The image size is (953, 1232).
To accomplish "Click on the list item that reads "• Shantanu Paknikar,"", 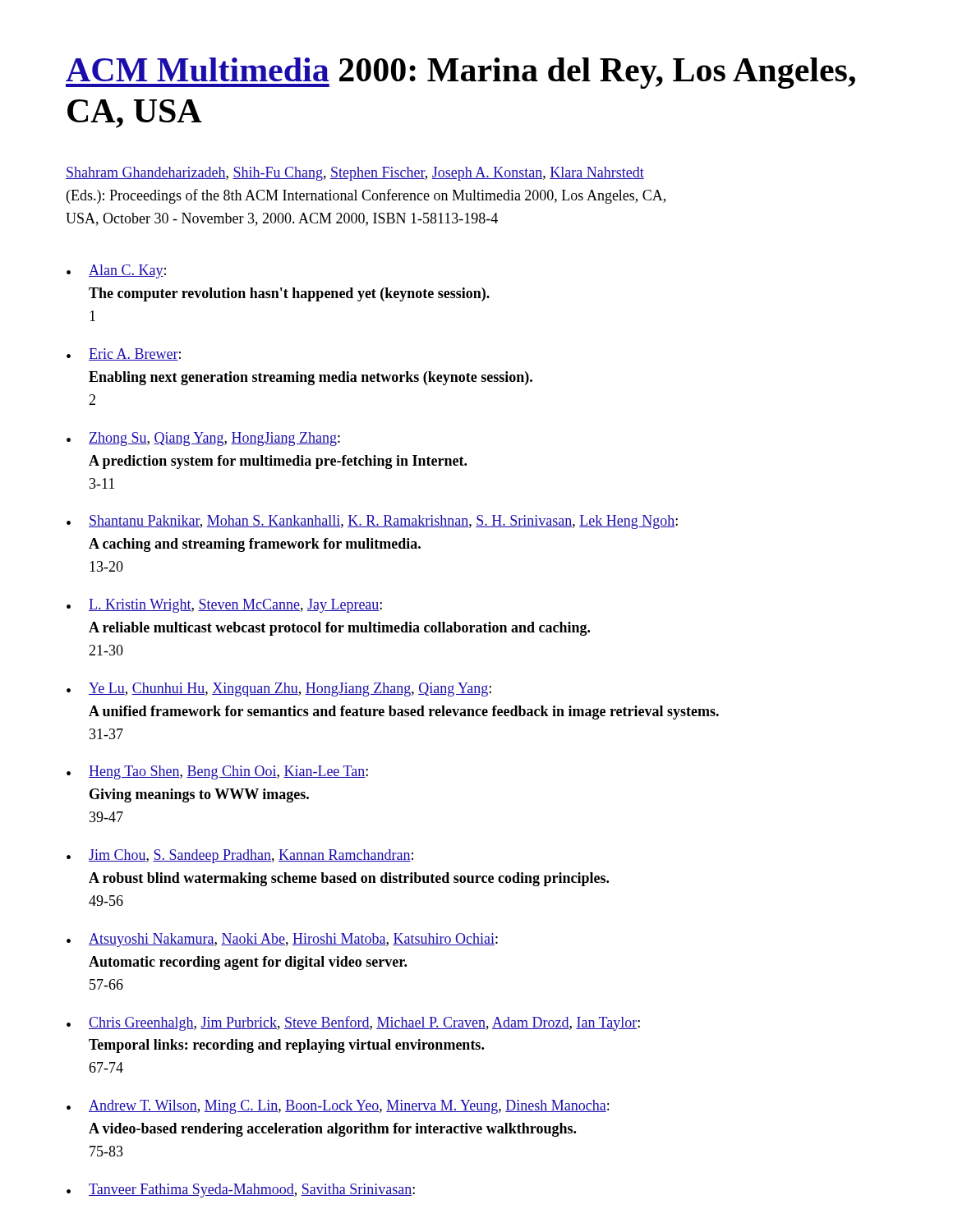I will 372,545.
